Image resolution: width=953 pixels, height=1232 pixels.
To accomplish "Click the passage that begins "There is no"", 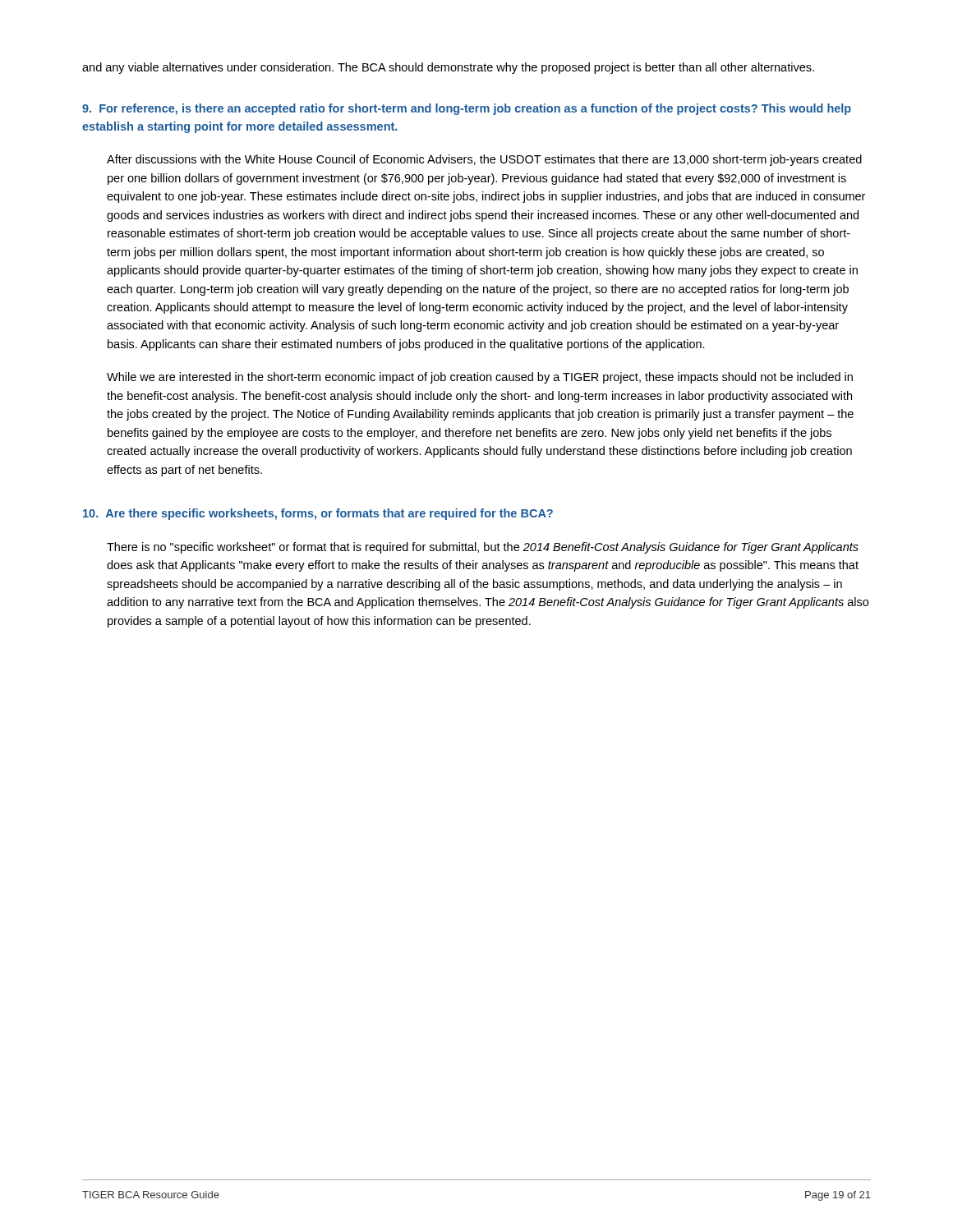I will (x=488, y=584).
